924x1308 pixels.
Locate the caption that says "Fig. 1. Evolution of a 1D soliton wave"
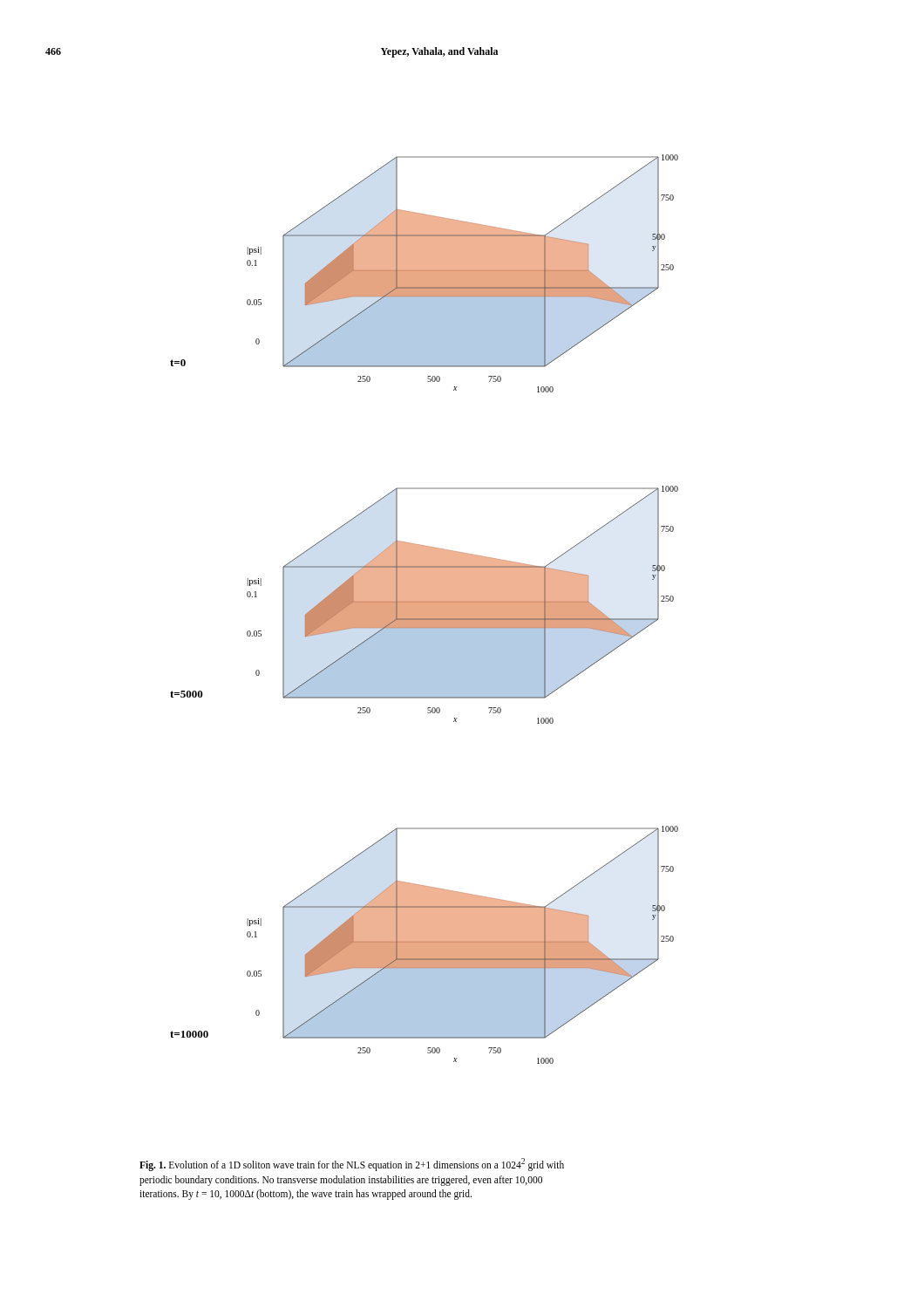click(352, 1178)
